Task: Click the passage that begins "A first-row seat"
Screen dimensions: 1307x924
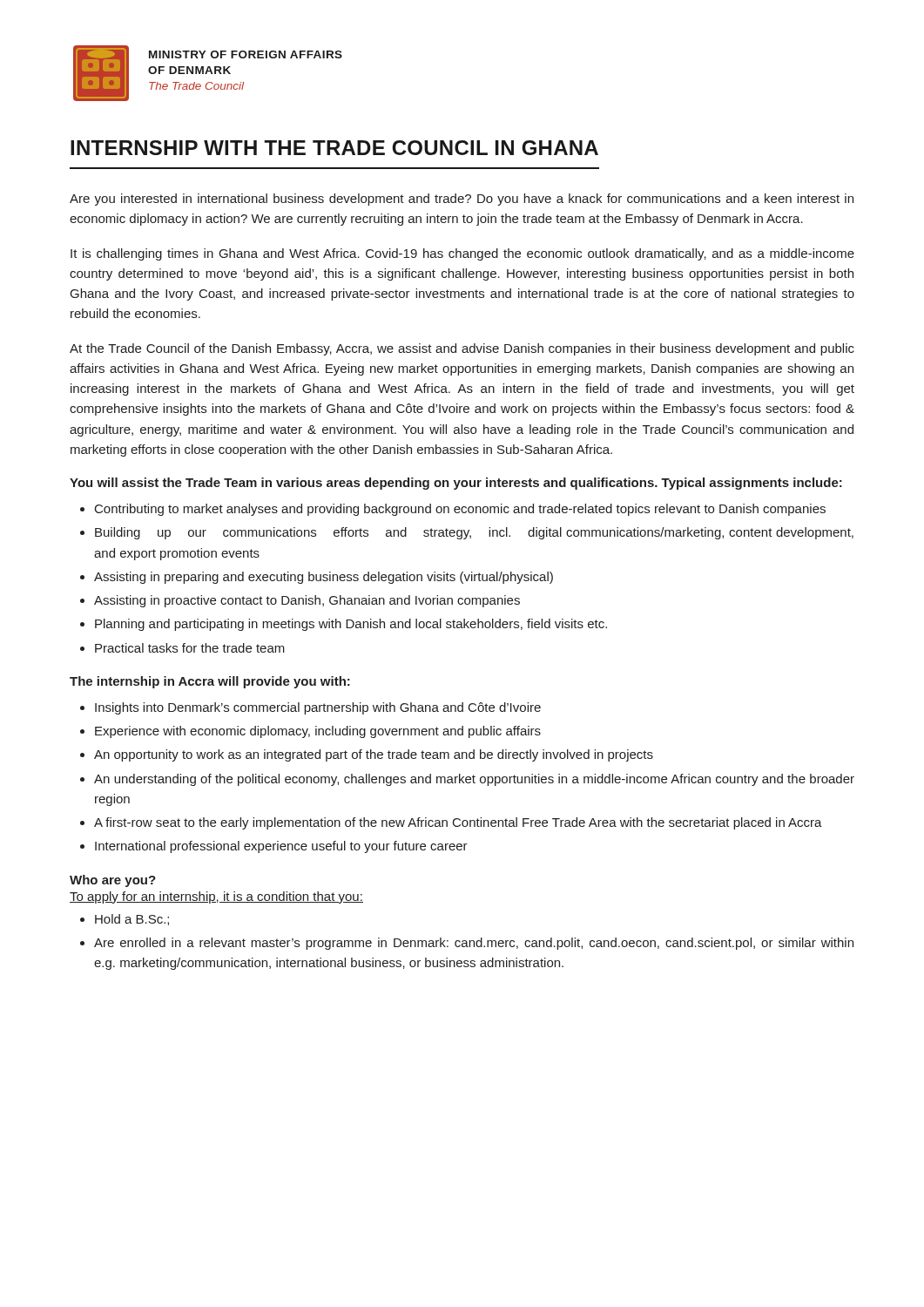Action: 458,822
